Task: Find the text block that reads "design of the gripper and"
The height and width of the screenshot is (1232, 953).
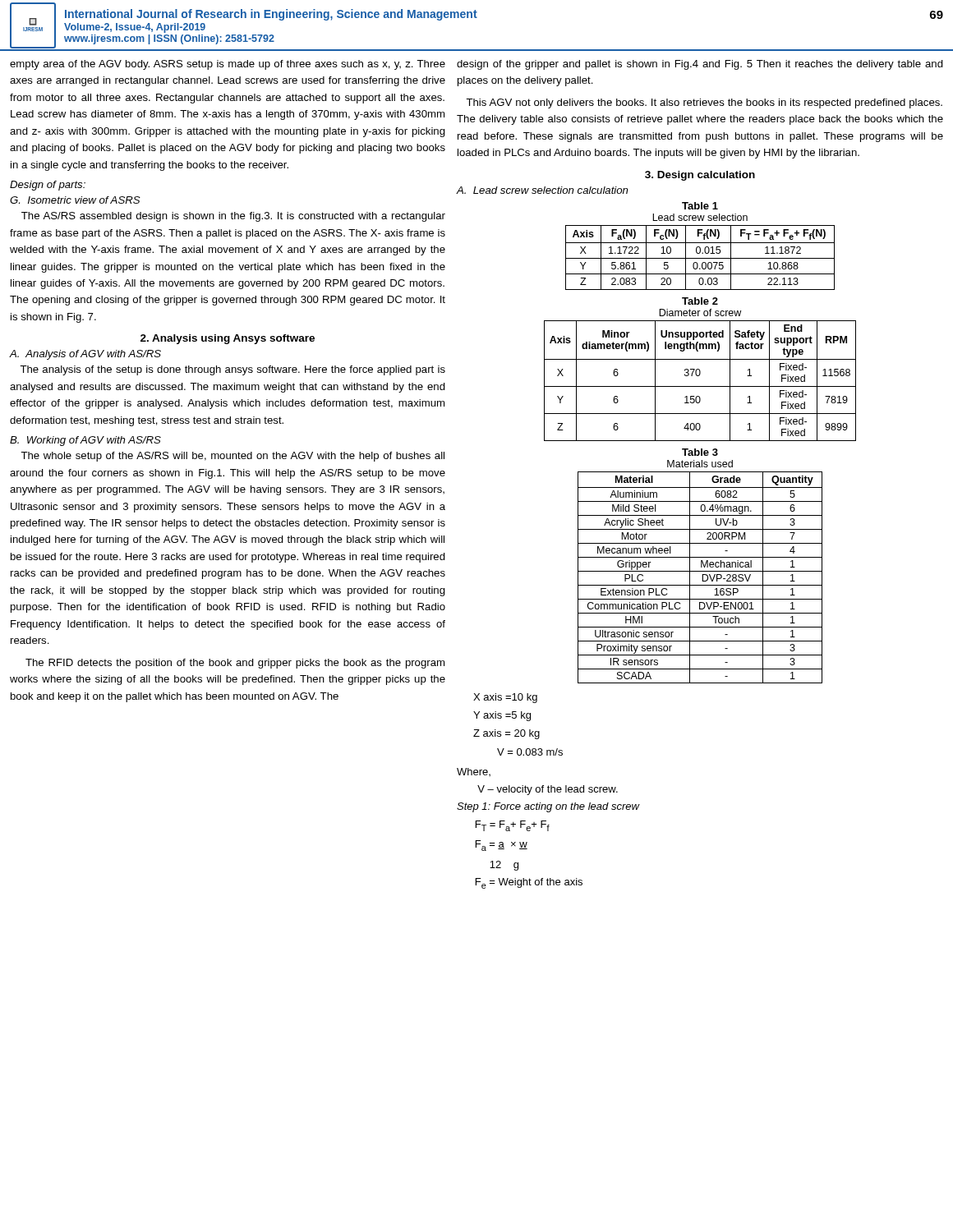Action: [x=700, y=72]
